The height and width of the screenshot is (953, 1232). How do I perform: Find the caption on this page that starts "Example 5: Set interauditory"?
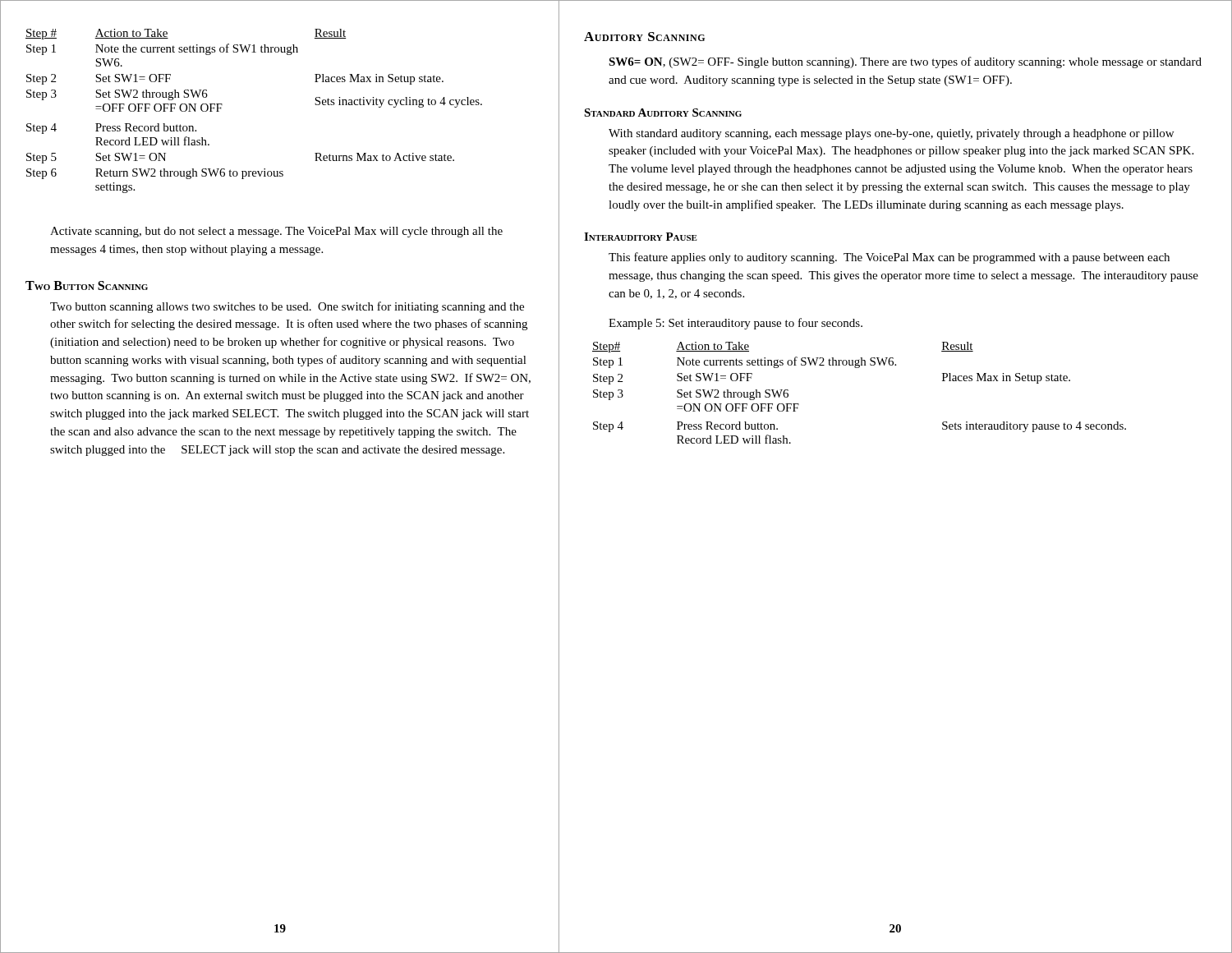coord(736,322)
